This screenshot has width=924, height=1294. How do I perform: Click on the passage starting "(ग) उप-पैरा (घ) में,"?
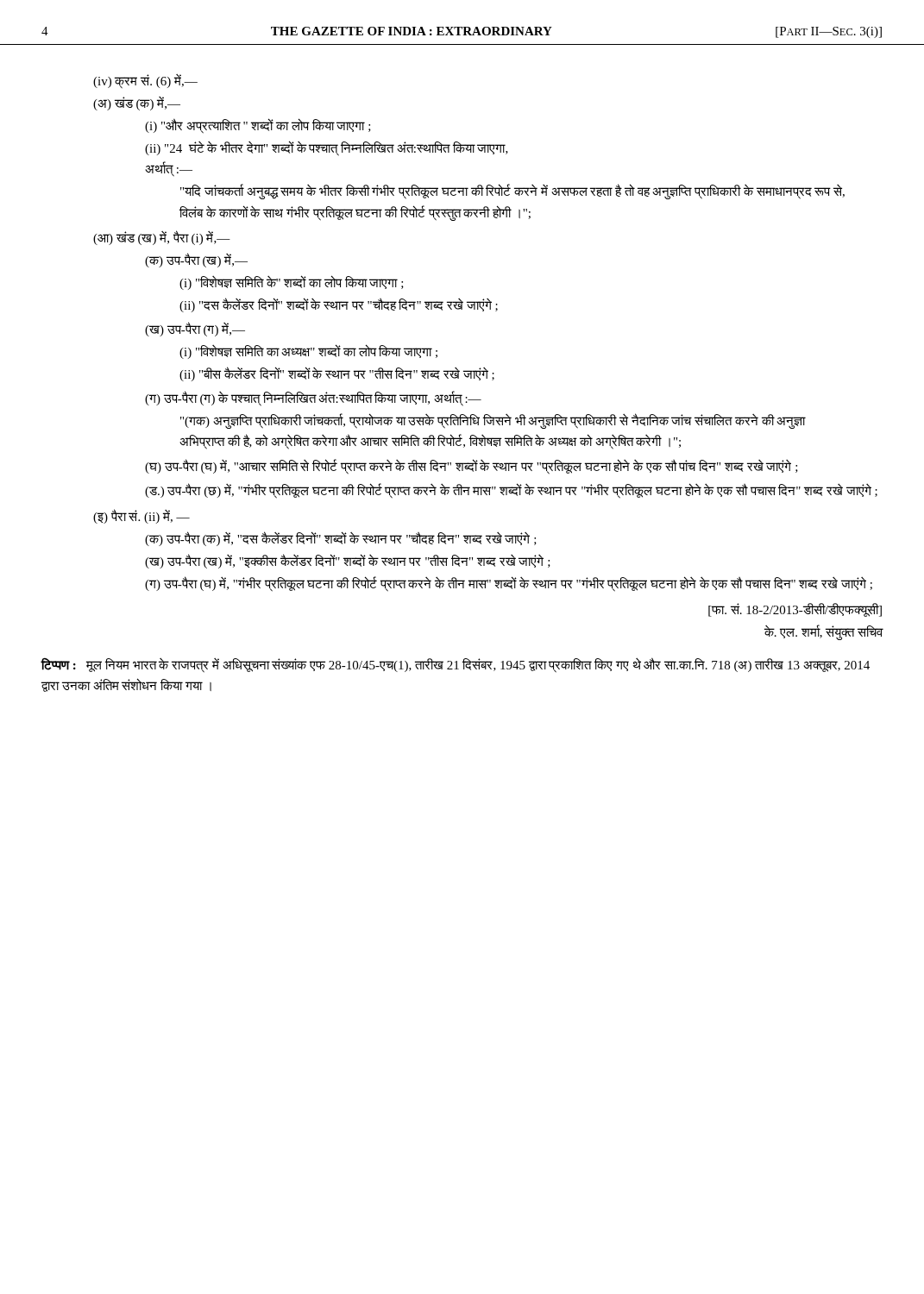coord(509,584)
